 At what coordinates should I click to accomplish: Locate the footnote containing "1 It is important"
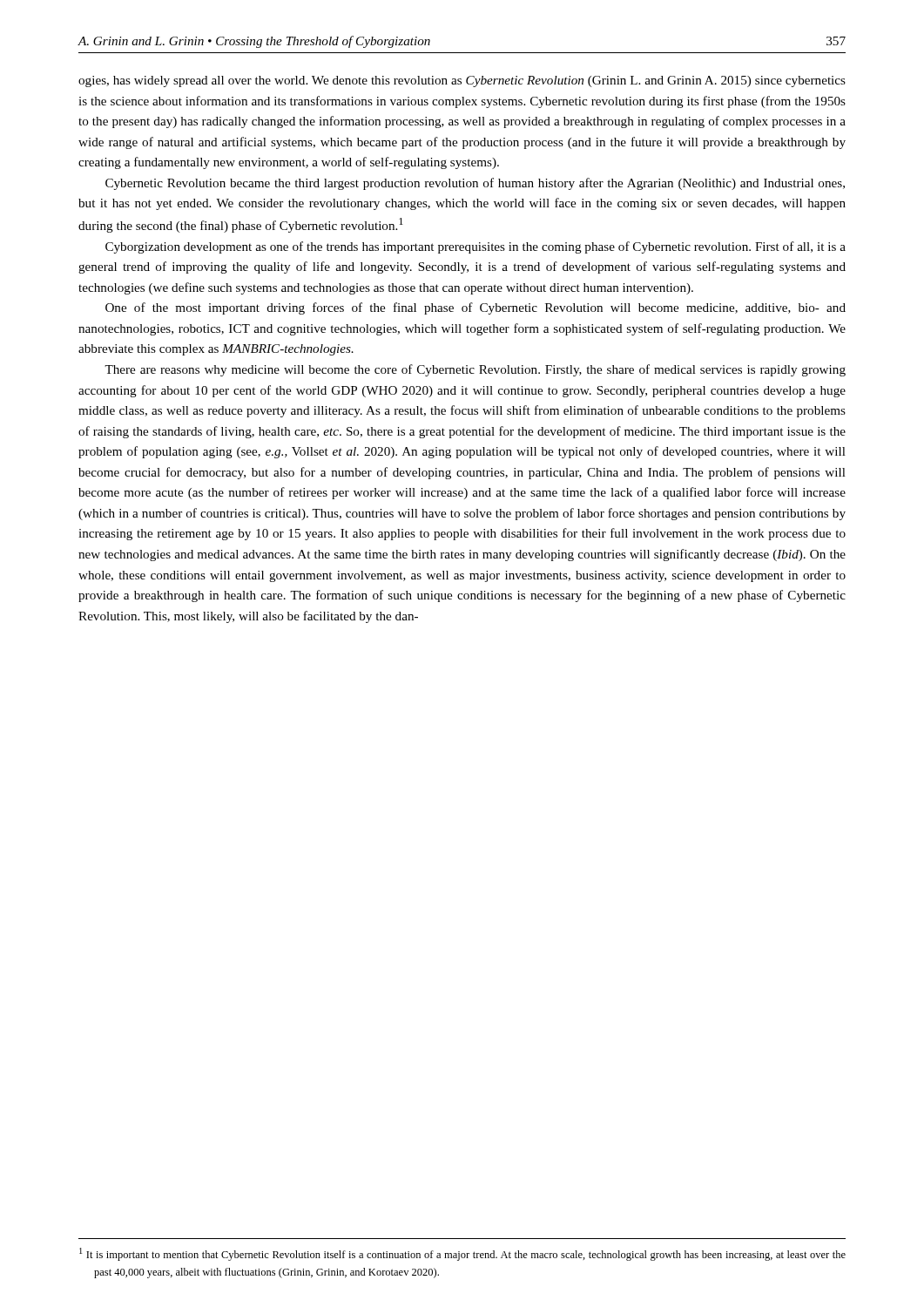[x=462, y=1263]
